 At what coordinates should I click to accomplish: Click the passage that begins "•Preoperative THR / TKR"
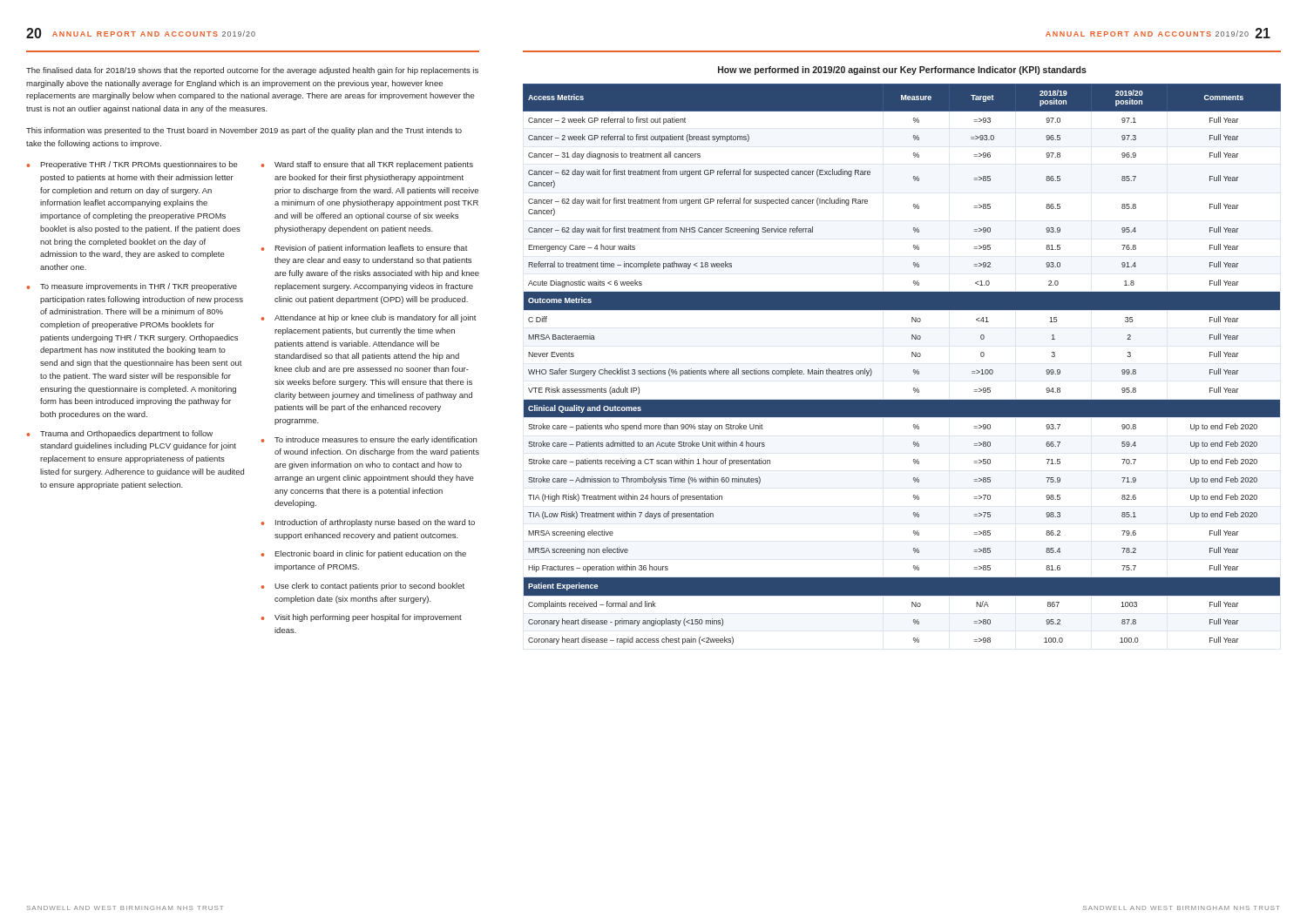click(135, 216)
